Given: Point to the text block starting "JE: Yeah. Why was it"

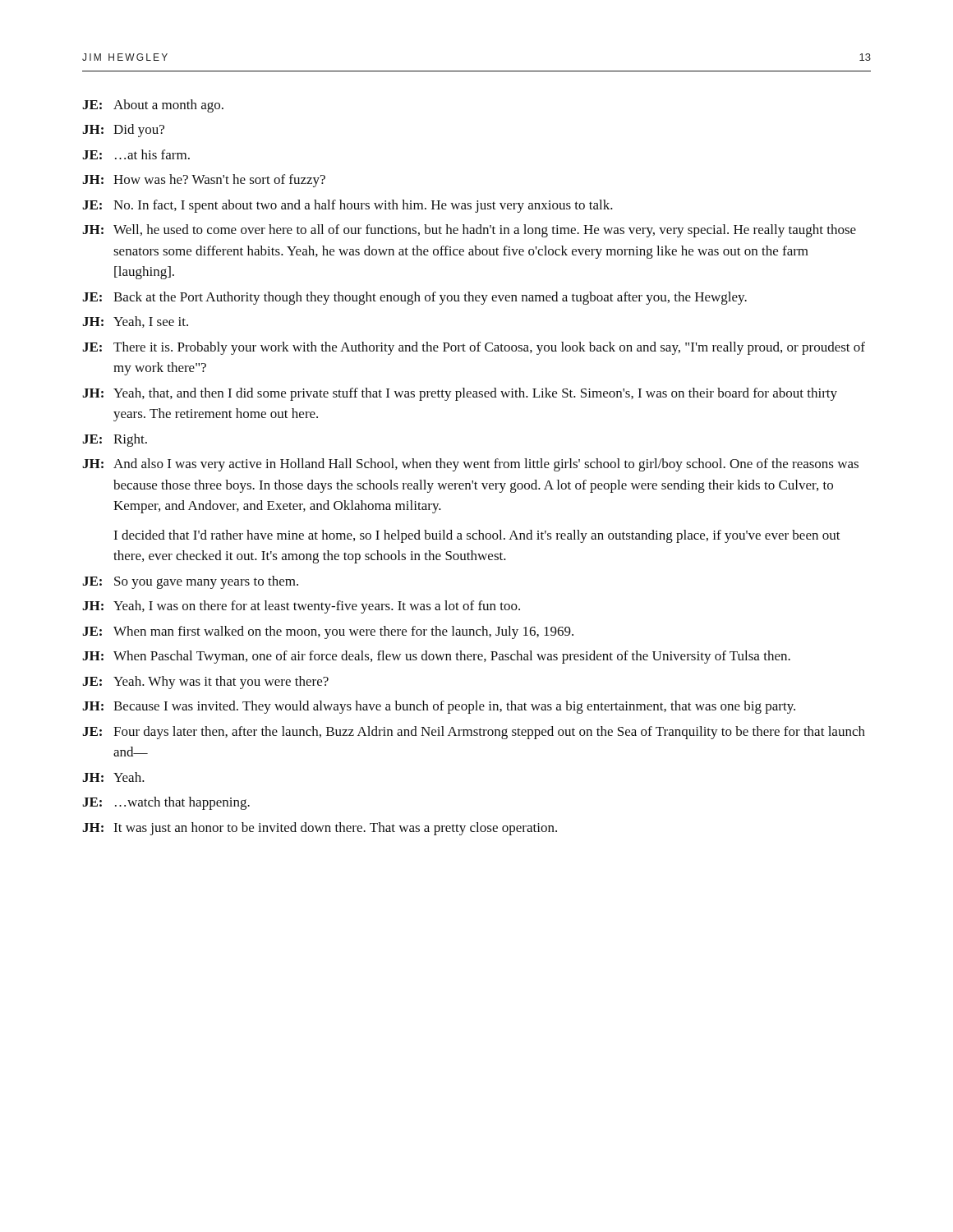Looking at the screenshot, I should 205,683.
